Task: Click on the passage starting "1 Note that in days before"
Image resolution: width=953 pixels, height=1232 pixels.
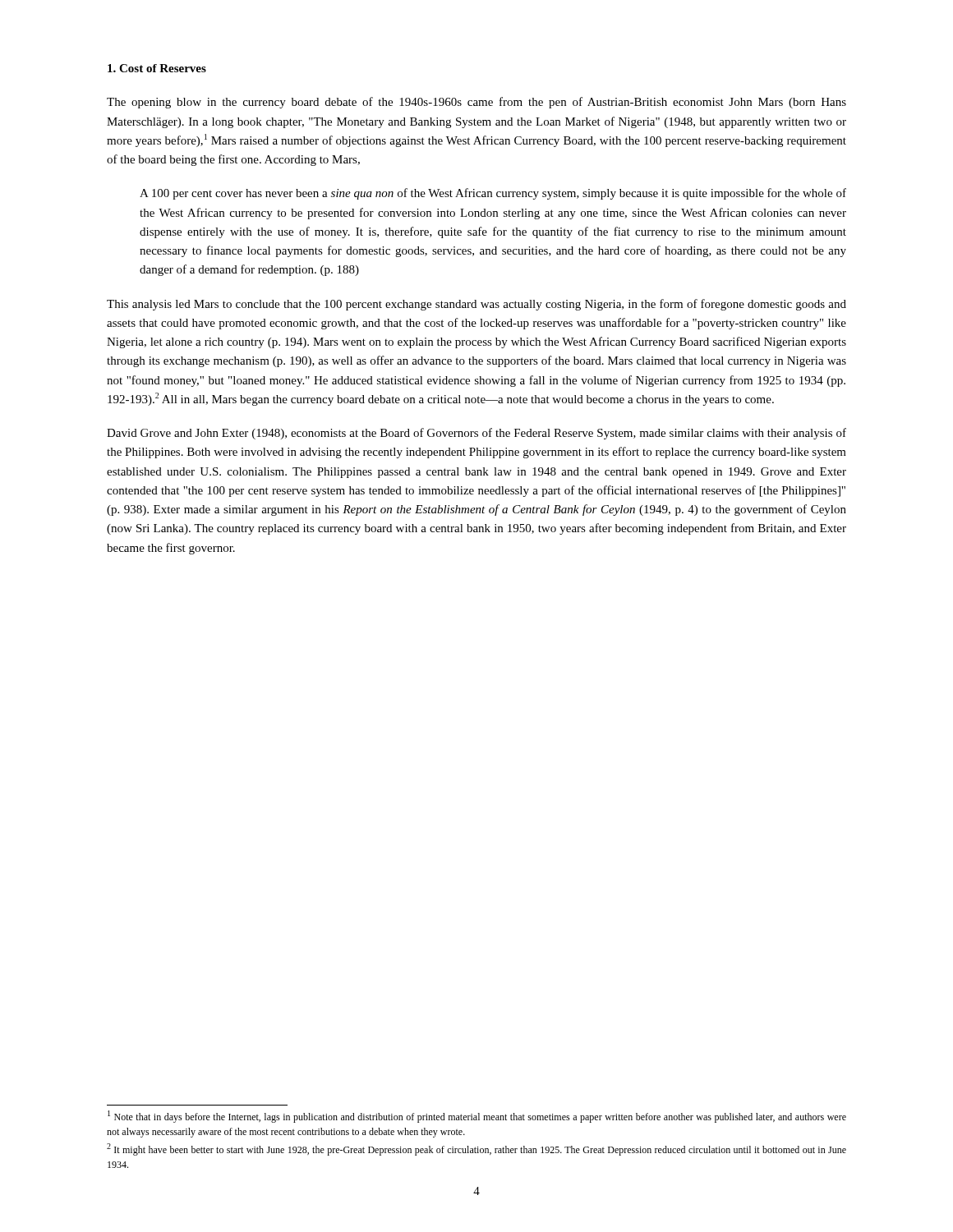Action: pyautogui.click(x=476, y=1124)
